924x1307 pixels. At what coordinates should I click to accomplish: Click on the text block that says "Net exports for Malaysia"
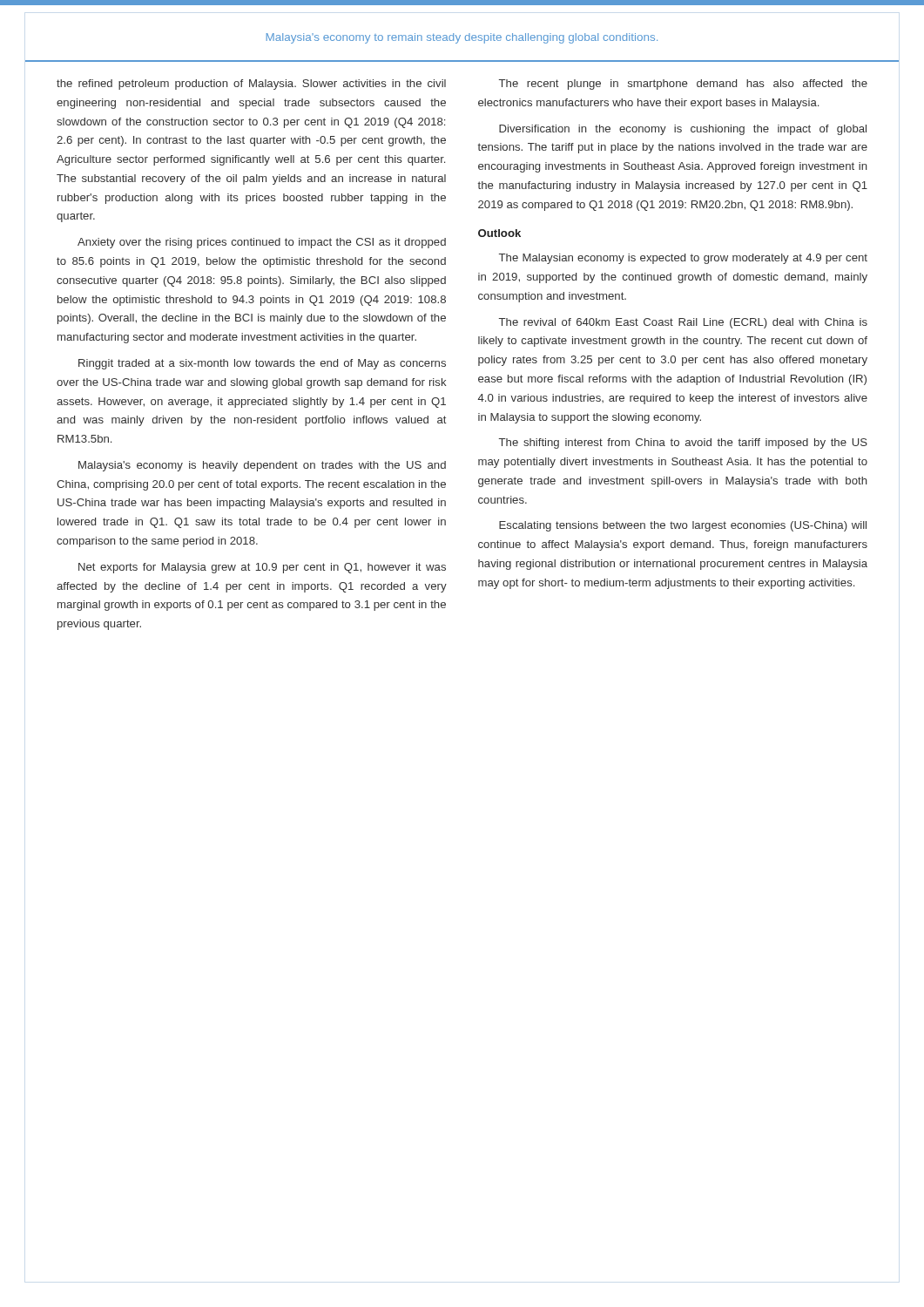tap(251, 595)
